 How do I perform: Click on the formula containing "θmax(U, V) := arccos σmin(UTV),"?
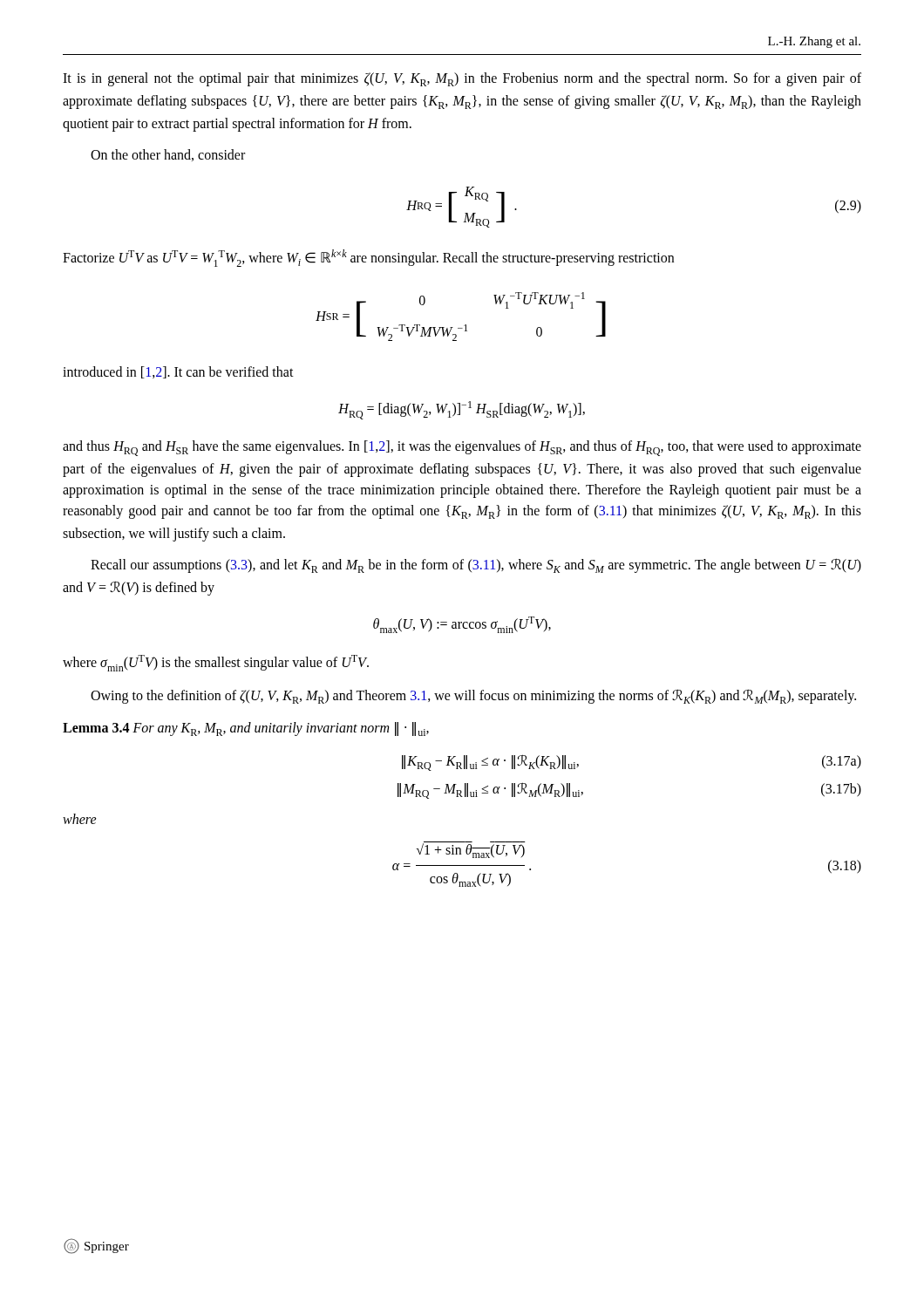(x=462, y=624)
